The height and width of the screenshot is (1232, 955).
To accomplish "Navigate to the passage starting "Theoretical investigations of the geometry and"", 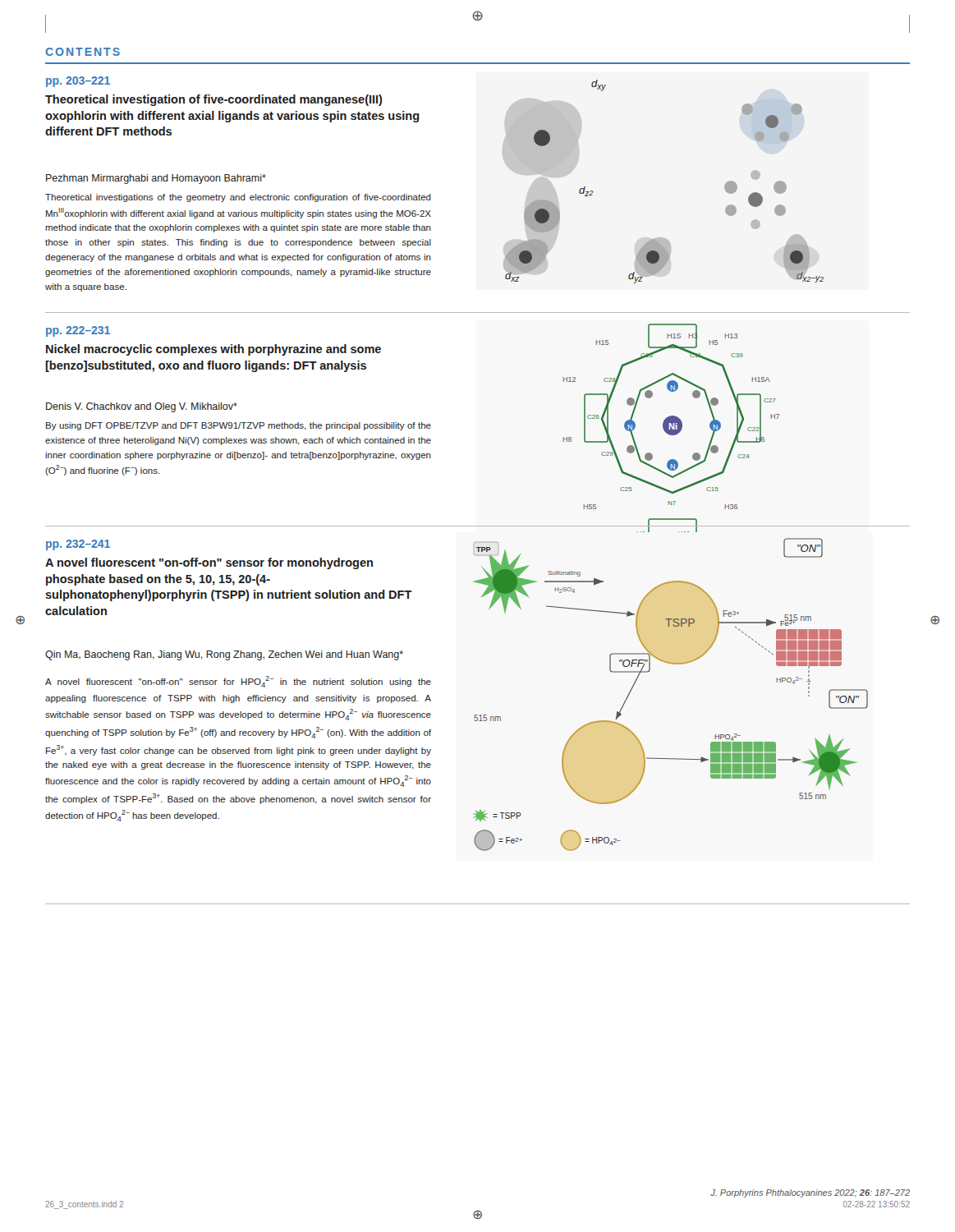I will (238, 242).
